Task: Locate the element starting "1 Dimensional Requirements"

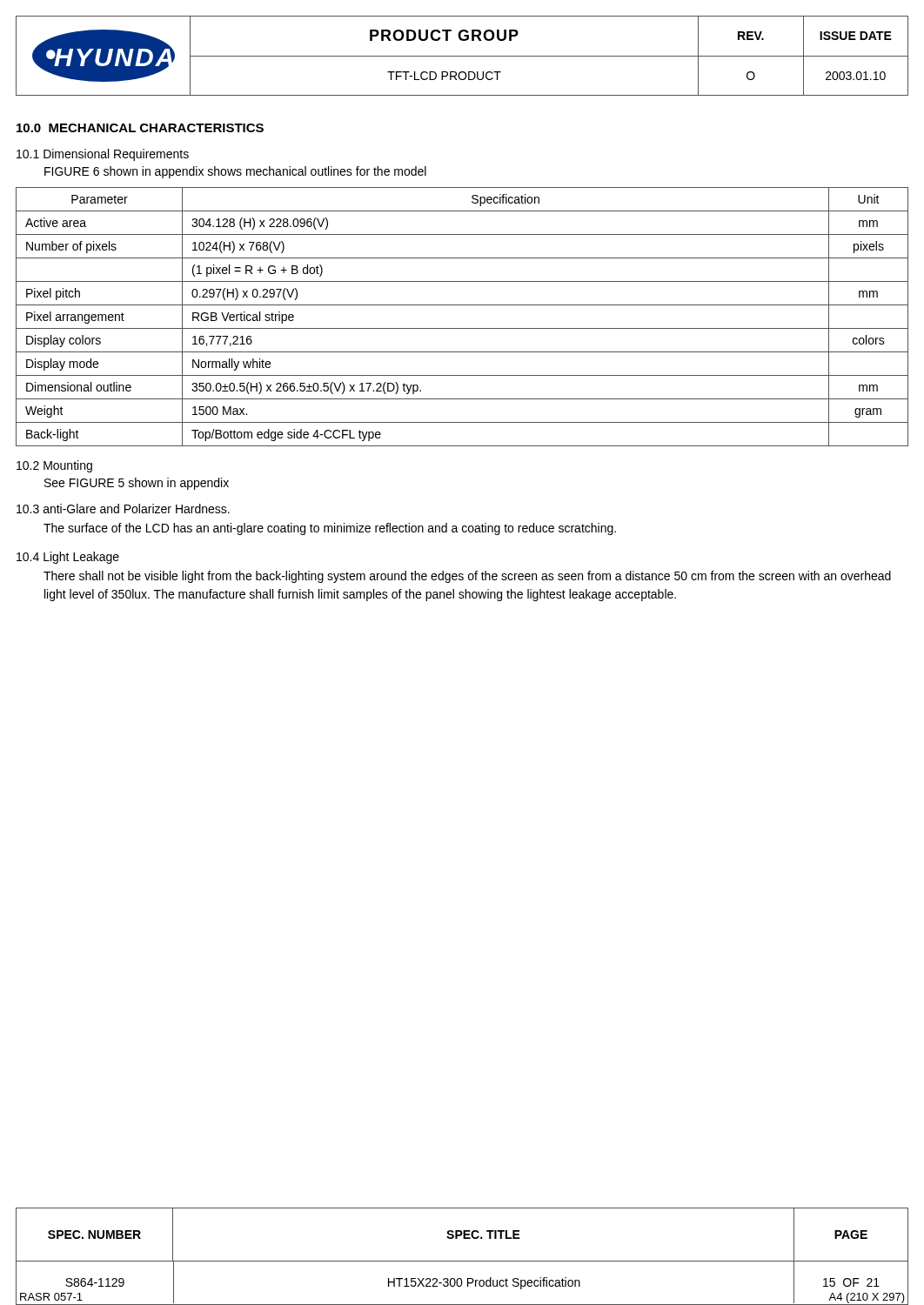Action: pos(102,154)
